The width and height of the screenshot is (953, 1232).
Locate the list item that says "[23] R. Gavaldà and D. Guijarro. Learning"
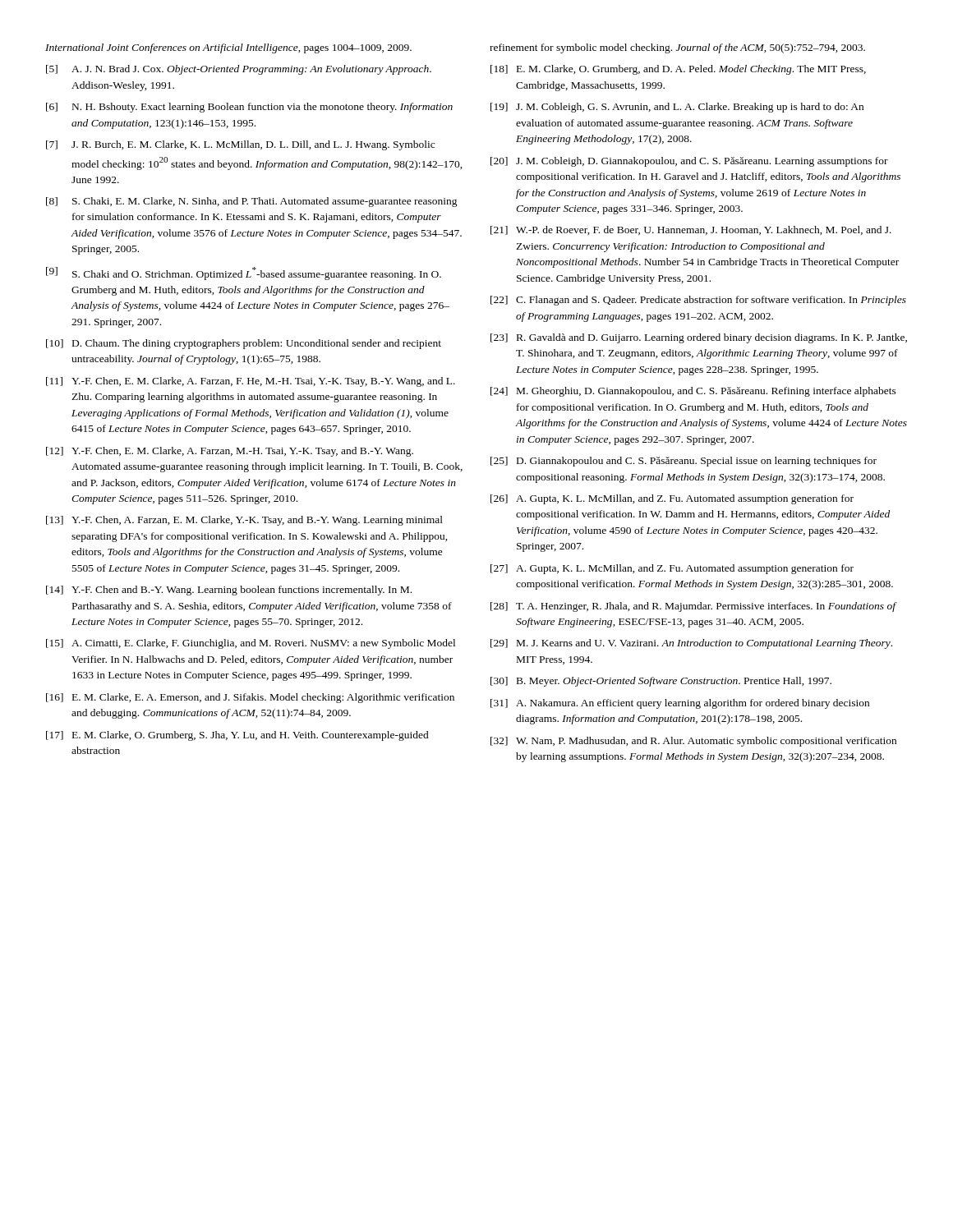(x=699, y=353)
